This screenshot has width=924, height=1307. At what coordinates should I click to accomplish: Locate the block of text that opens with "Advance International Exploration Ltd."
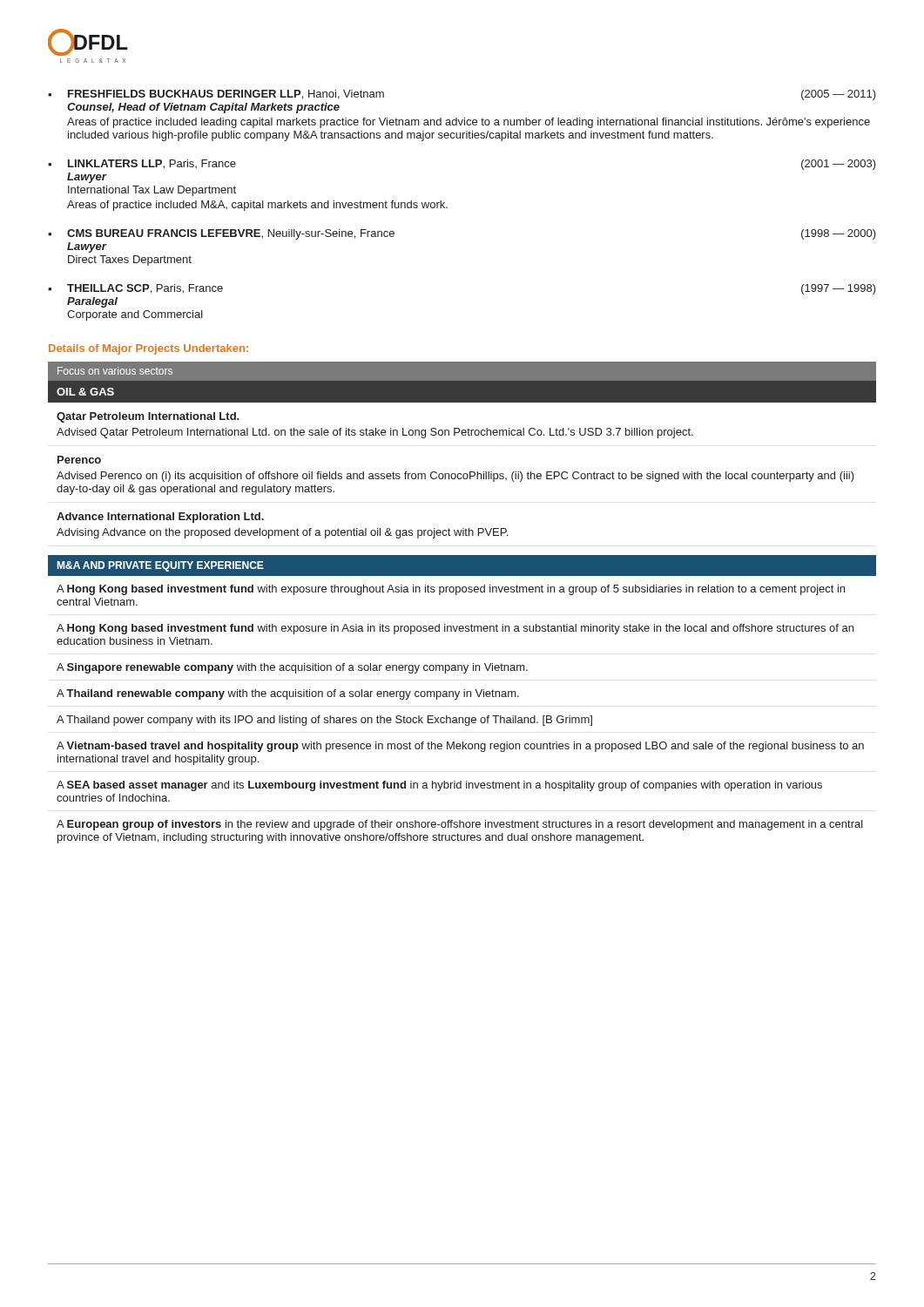click(x=462, y=524)
